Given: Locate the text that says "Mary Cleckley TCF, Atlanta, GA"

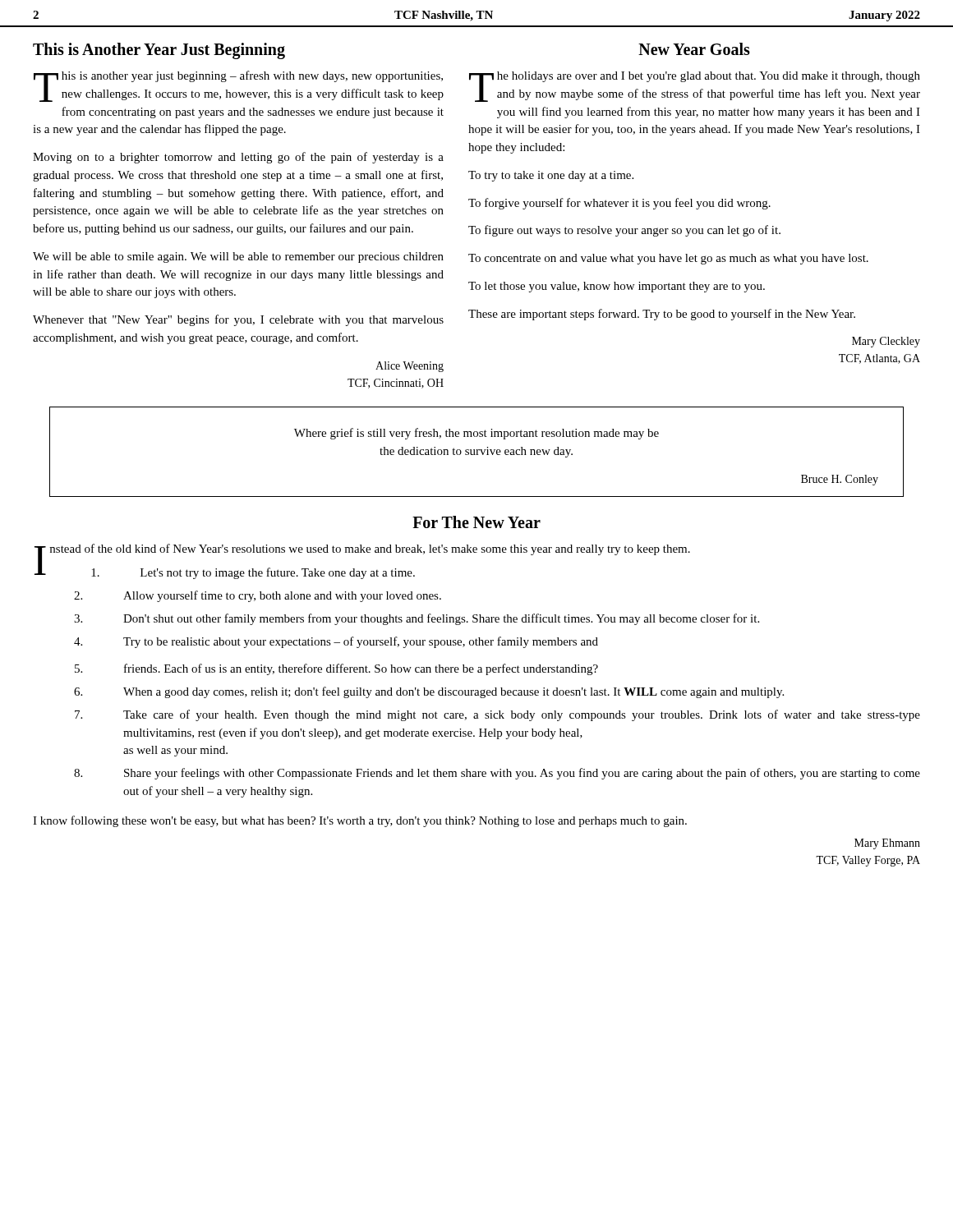Looking at the screenshot, I should coord(879,350).
